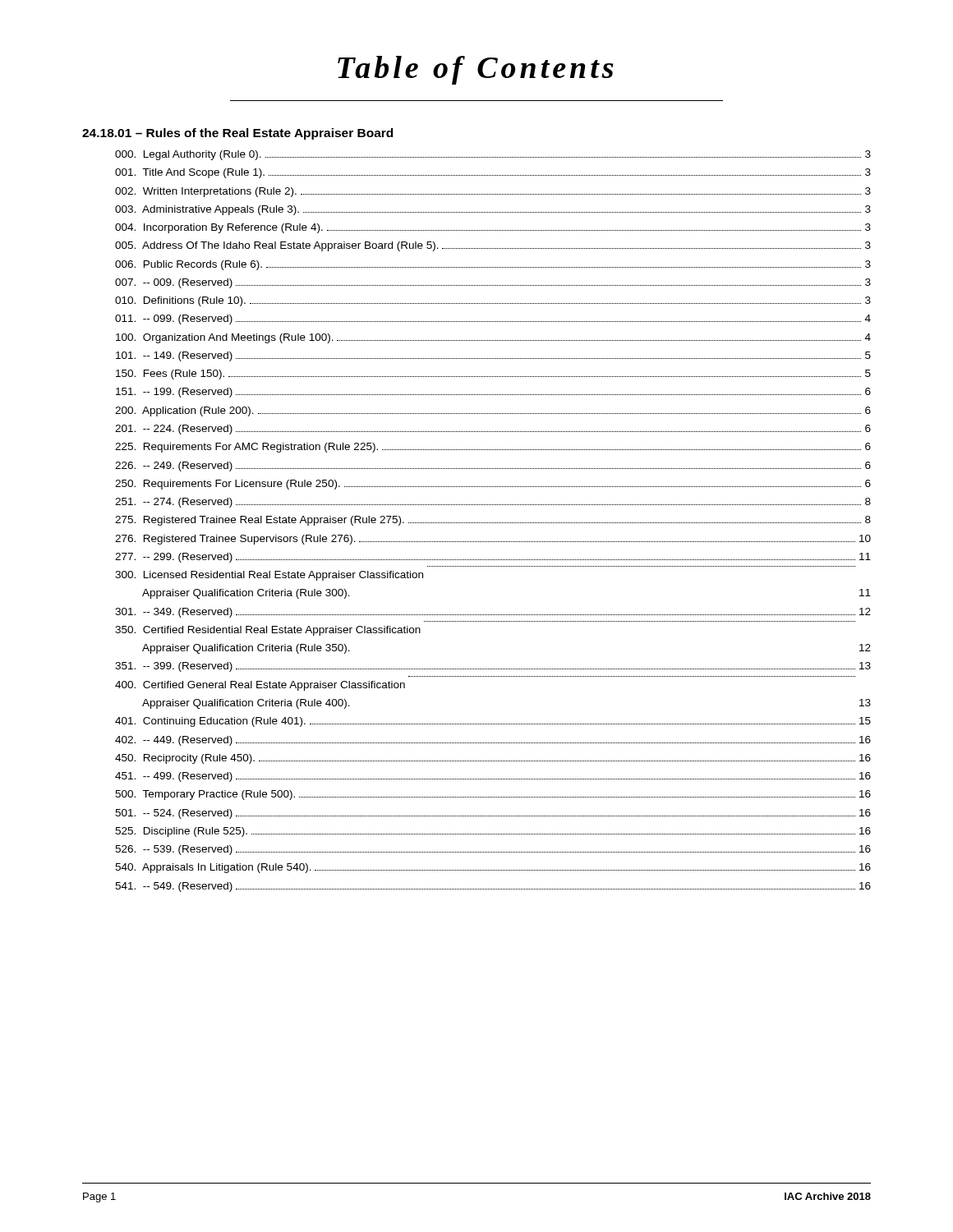Locate the list item that says "500. Temporary Practice (Rule"
Viewport: 953px width, 1232px height.
[x=493, y=795]
